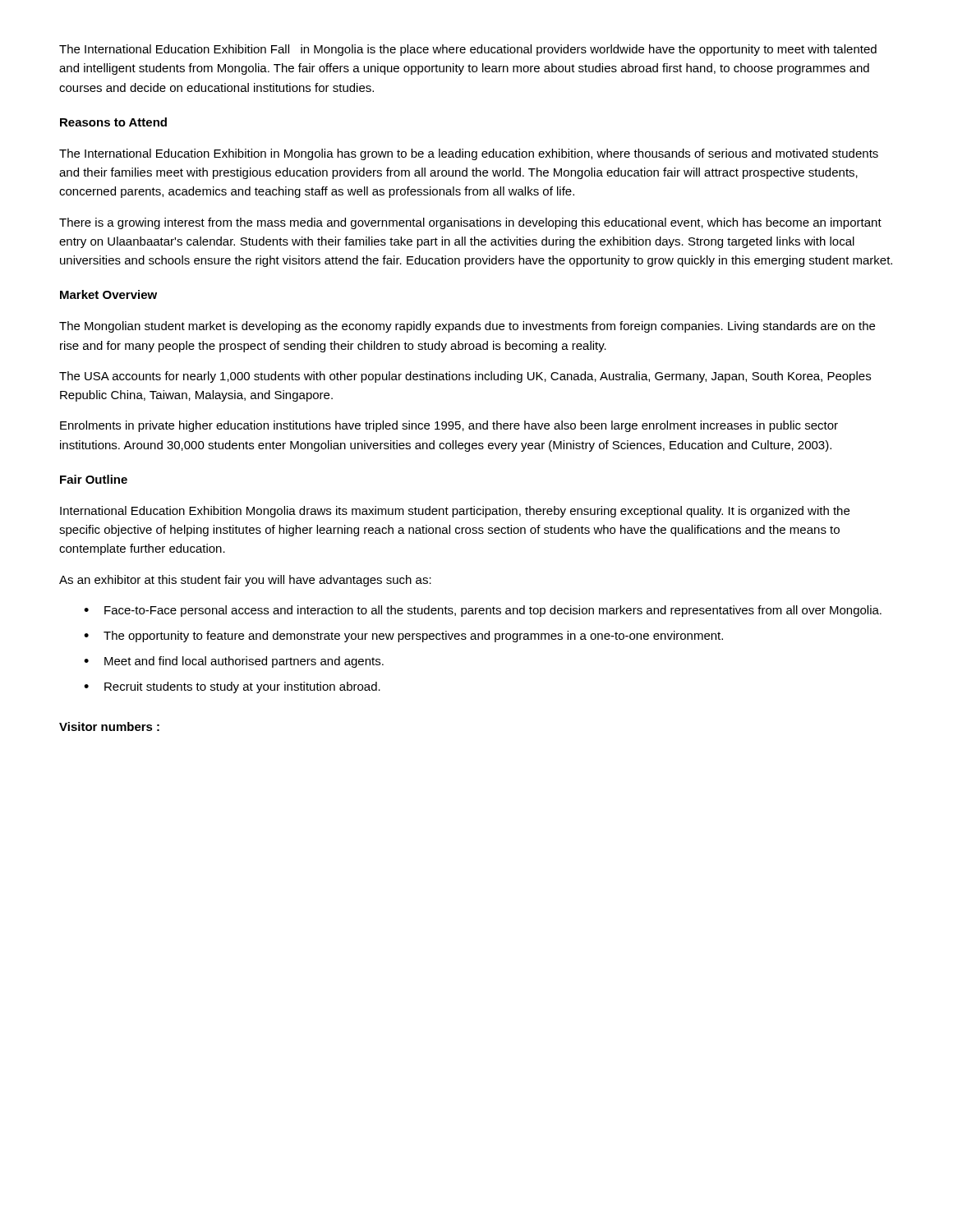Click on the text block with the text "As an exhibitor at this"
This screenshot has width=953, height=1232.
click(x=245, y=579)
